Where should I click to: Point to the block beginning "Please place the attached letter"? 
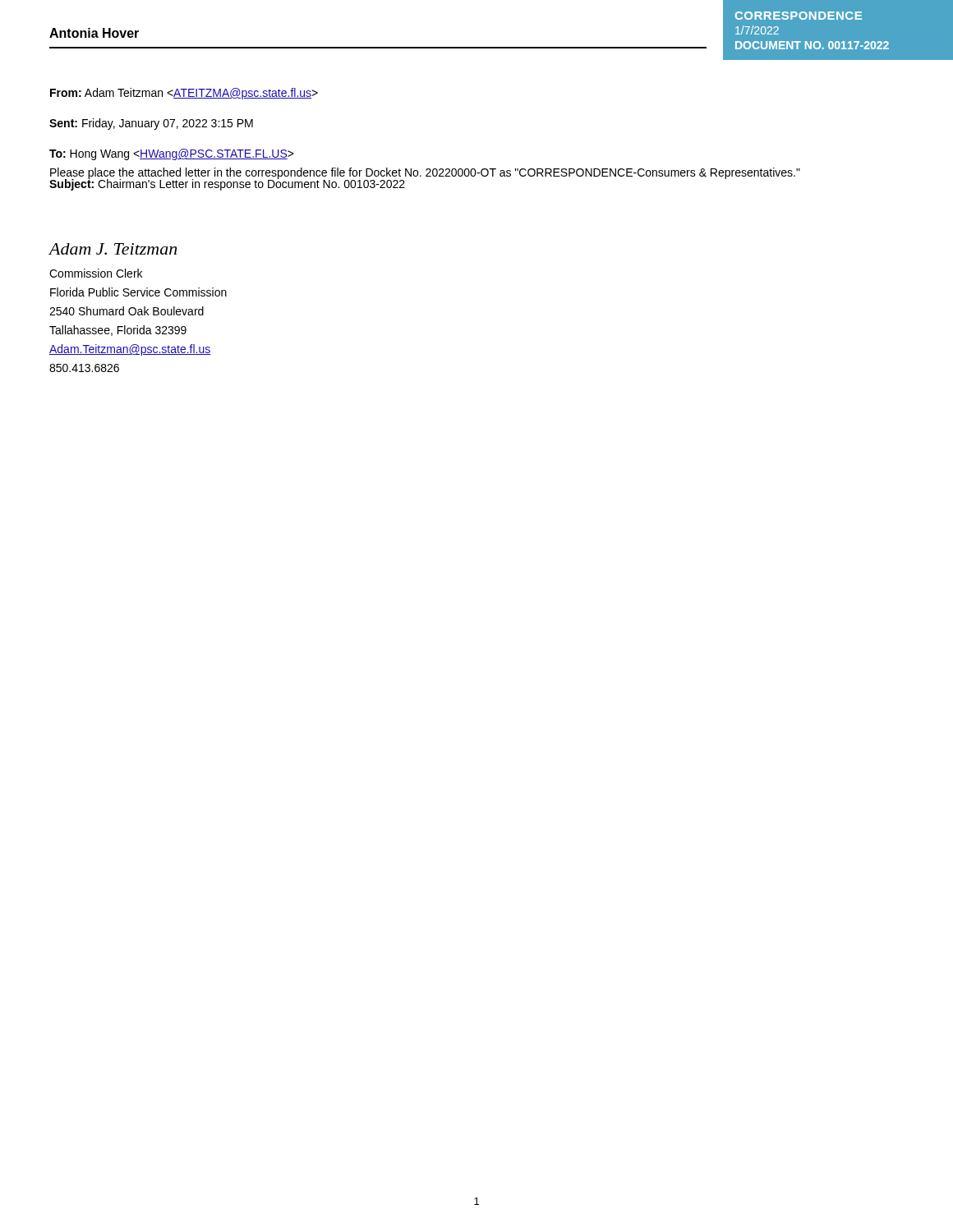425,172
